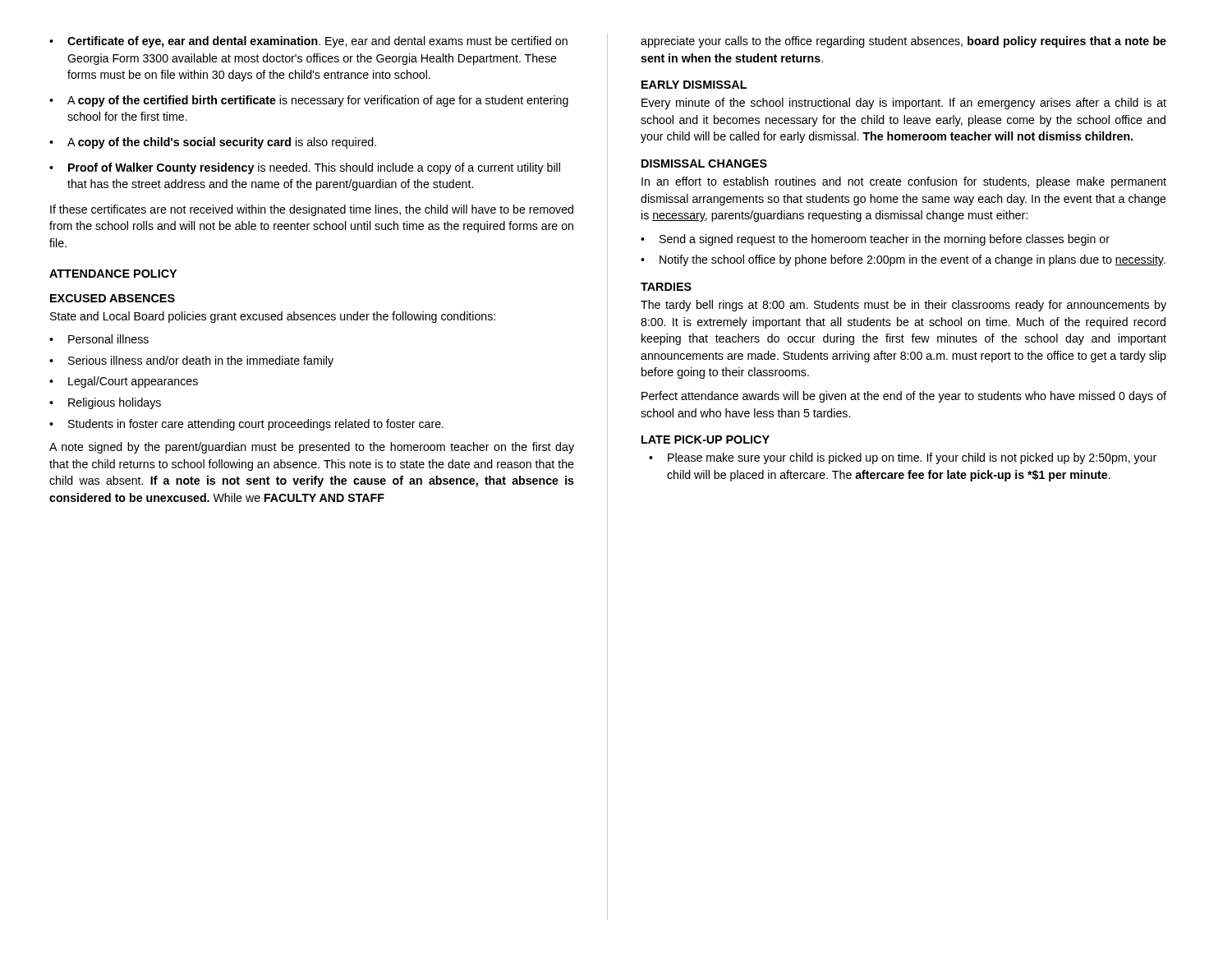Image resolution: width=1232 pixels, height=953 pixels.
Task: Point to the text starting "• Certificate of eye, ear and dental"
Action: 312,58
